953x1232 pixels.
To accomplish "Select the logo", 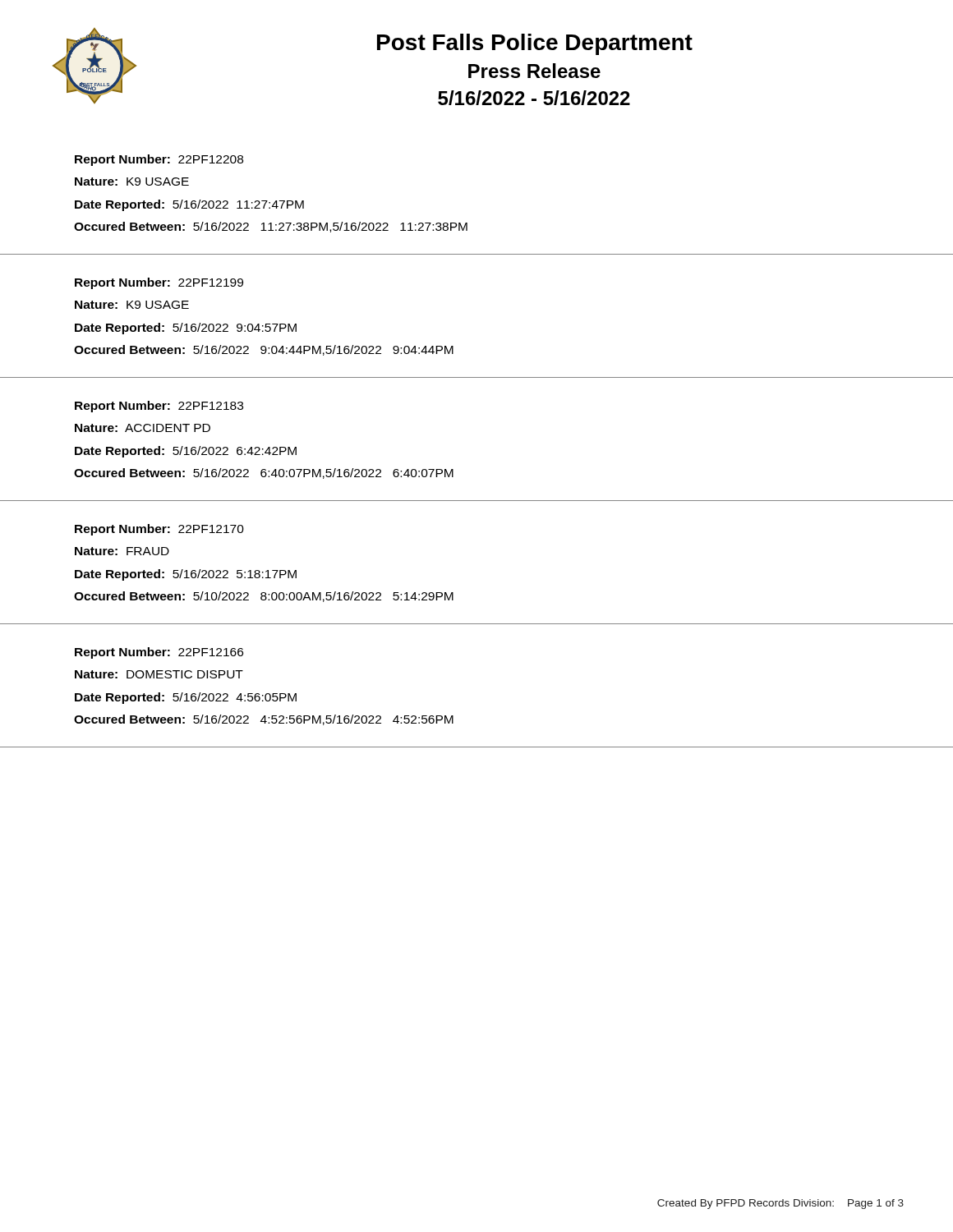I will pos(94,70).
